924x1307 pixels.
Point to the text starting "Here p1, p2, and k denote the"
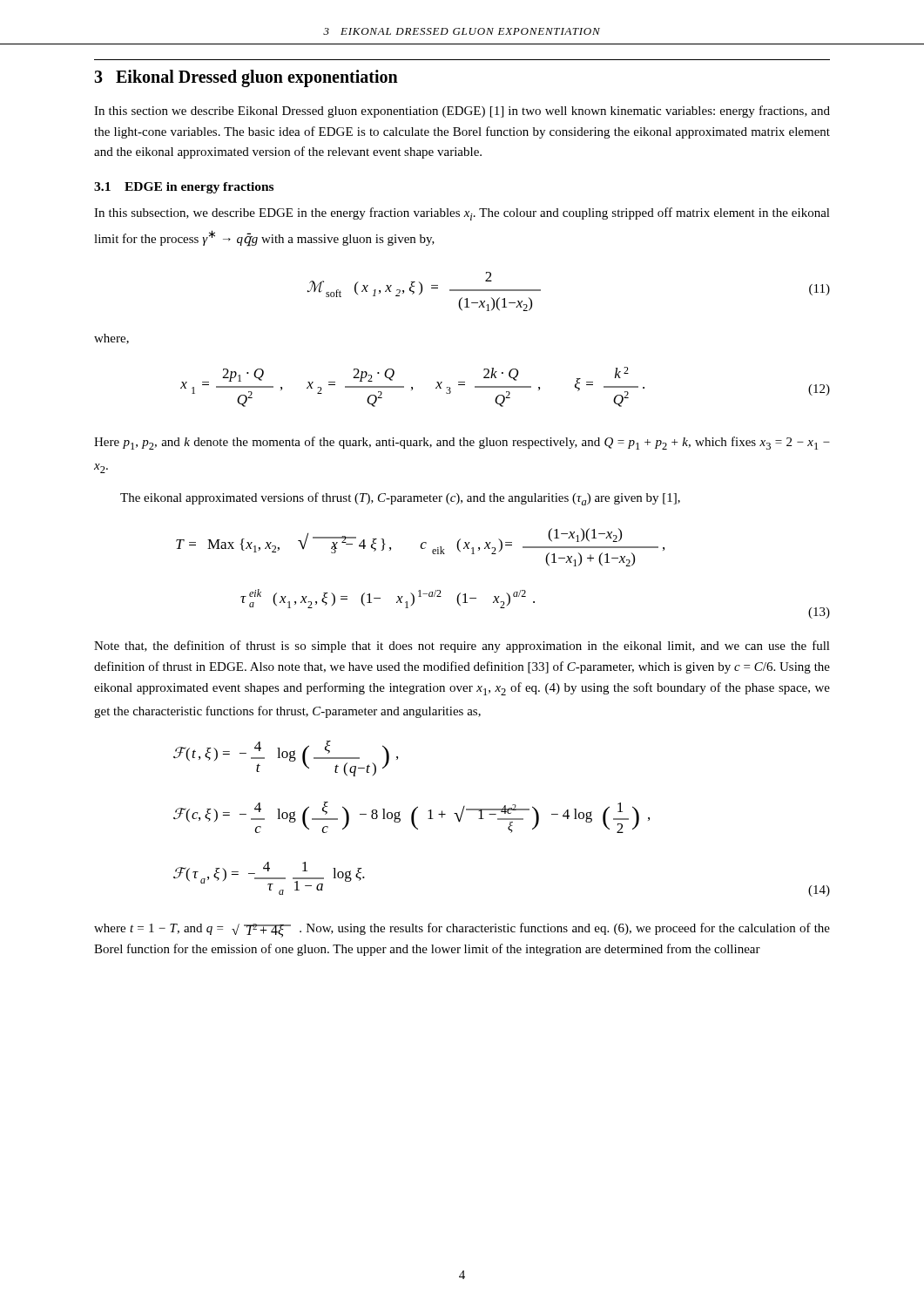coord(462,443)
